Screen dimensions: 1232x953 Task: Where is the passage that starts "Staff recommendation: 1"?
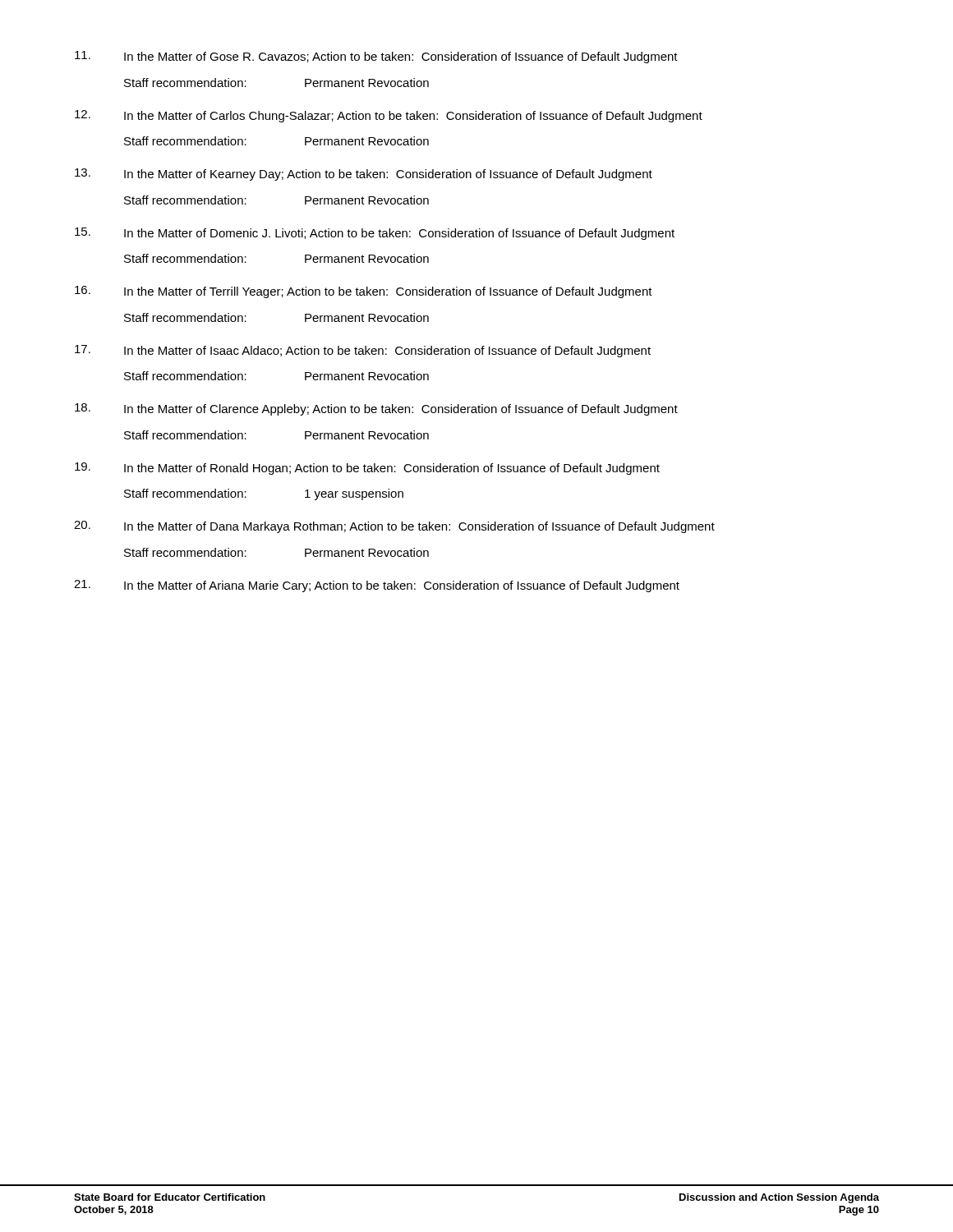(181, 494)
